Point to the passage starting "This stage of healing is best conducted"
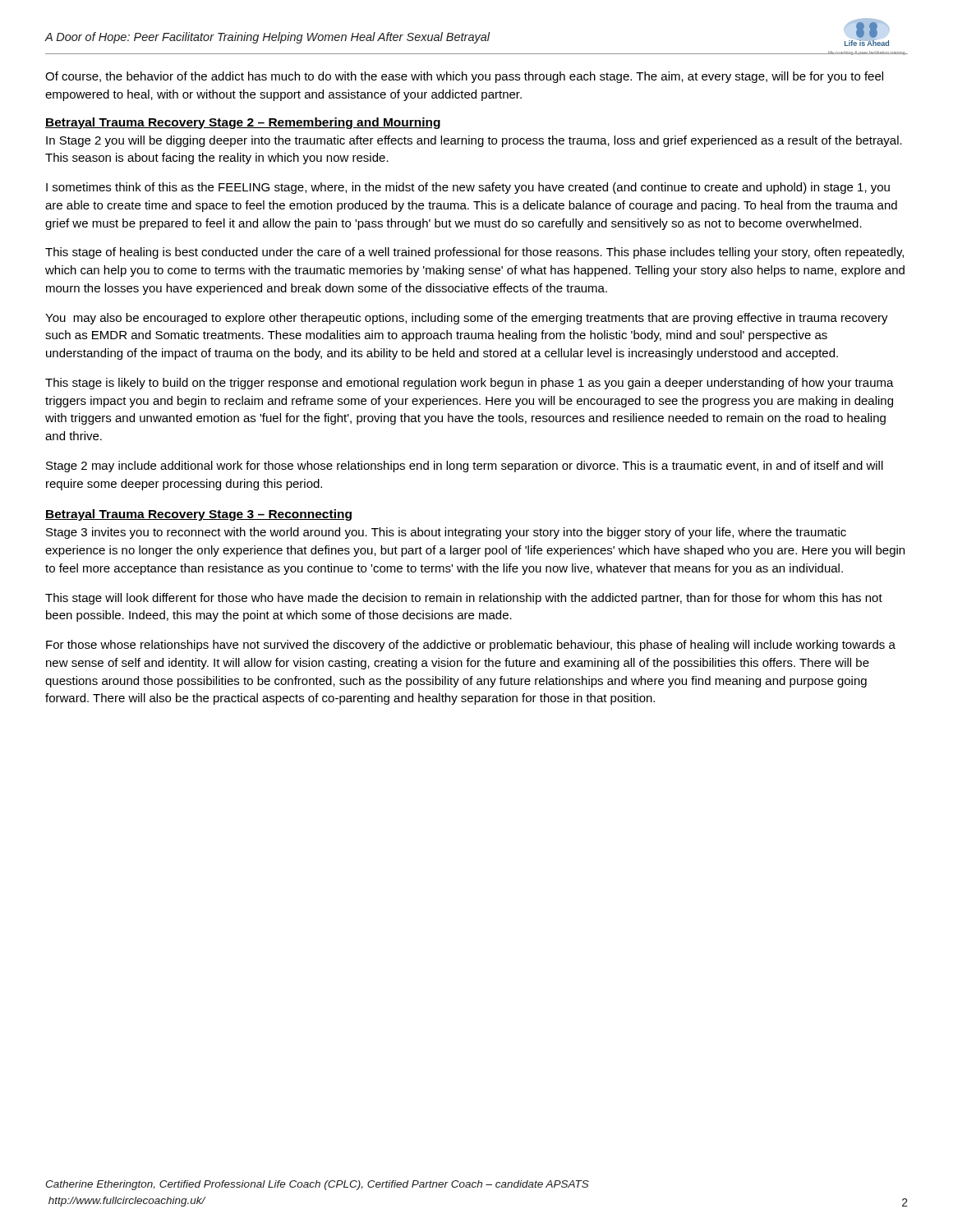This screenshot has width=953, height=1232. pos(475,270)
